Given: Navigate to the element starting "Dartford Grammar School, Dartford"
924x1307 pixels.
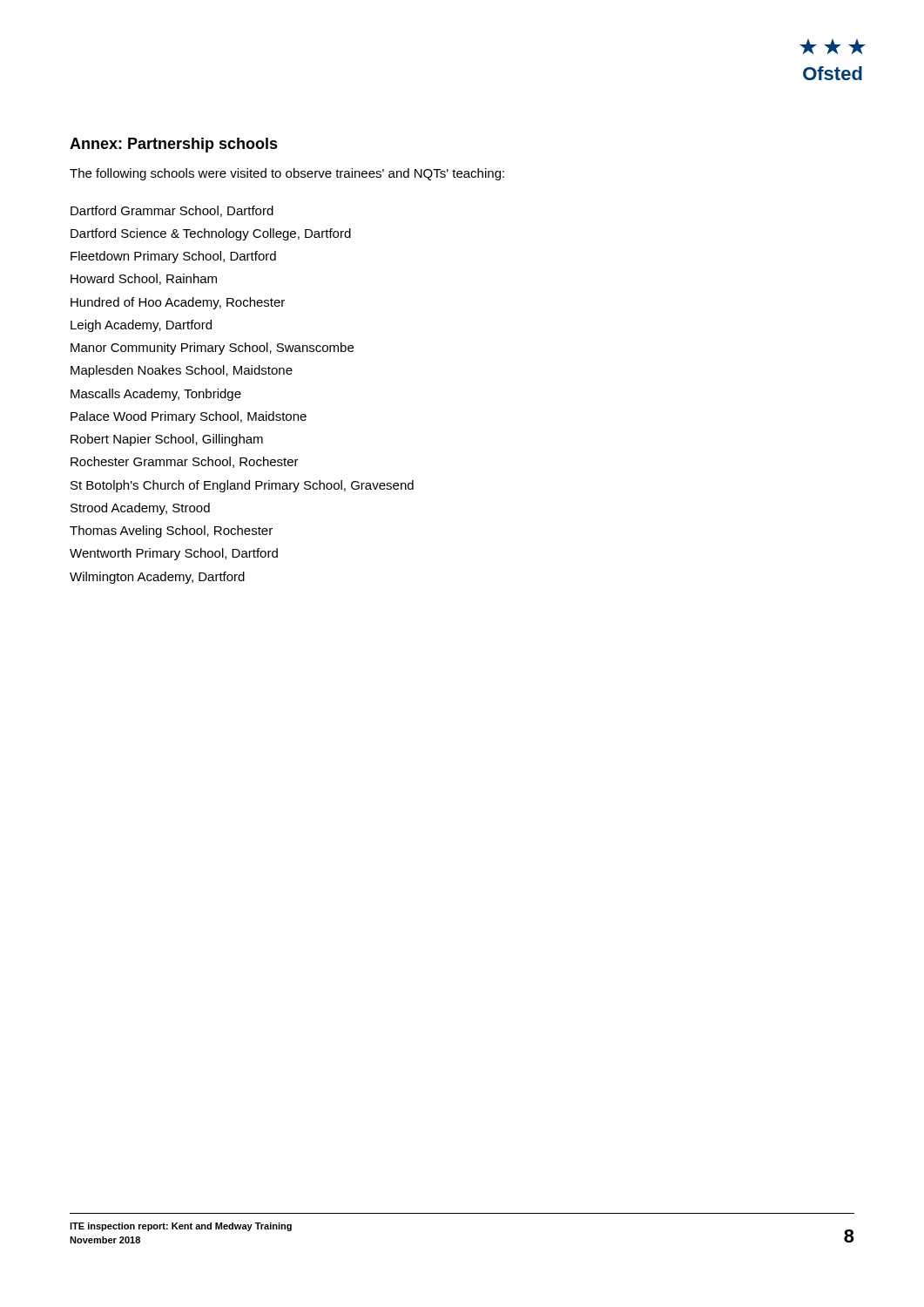Looking at the screenshot, I should pyautogui.click(x=172, y=210).
